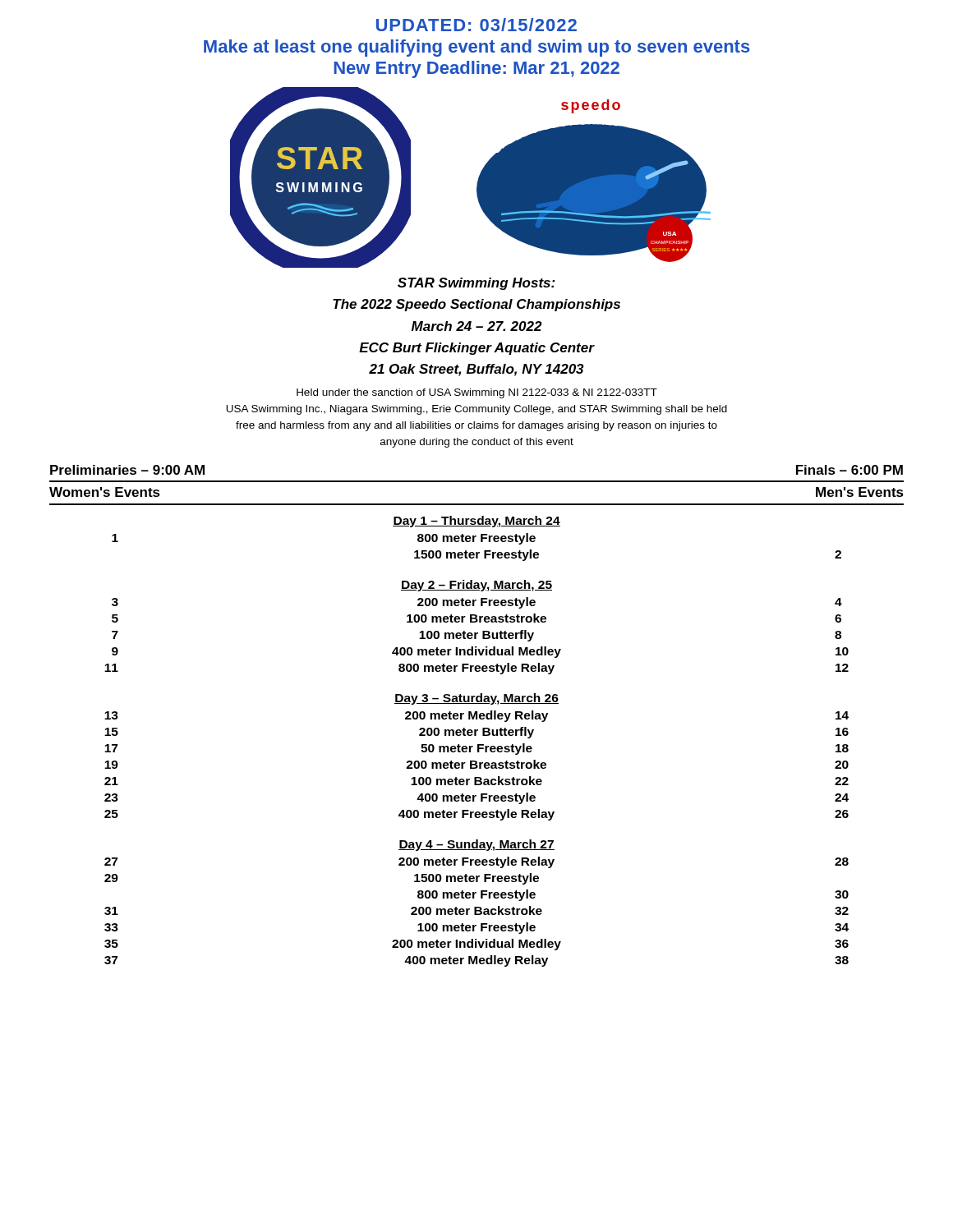Locate the title that opens with "UPDATED: 03/15/2022 Make at"
This screenshot has width=953, height=1232.
[x=476, y=47]
